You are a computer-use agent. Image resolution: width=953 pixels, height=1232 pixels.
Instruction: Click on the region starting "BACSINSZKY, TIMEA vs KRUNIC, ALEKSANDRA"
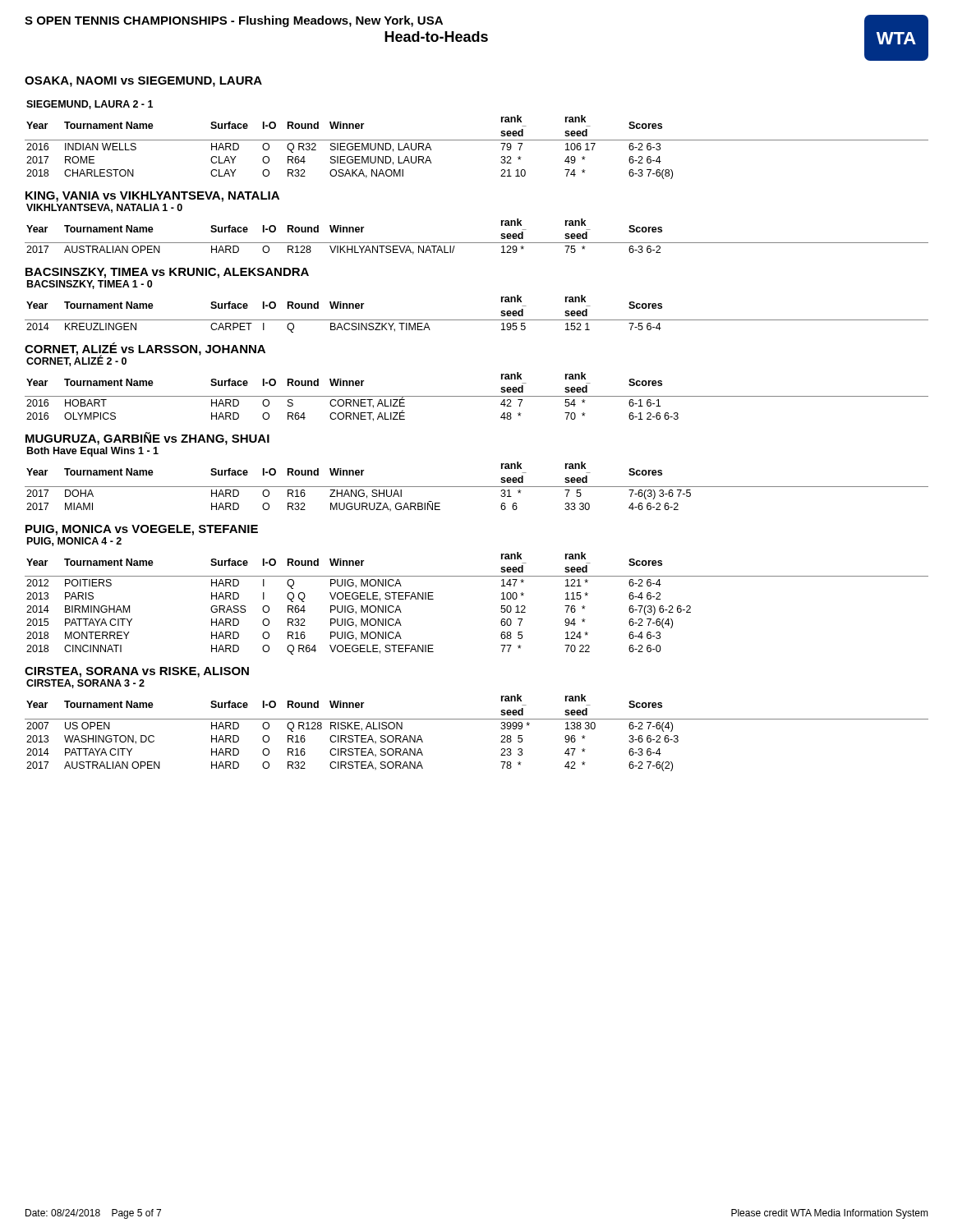pyautogui.click(x=167, y=271)
